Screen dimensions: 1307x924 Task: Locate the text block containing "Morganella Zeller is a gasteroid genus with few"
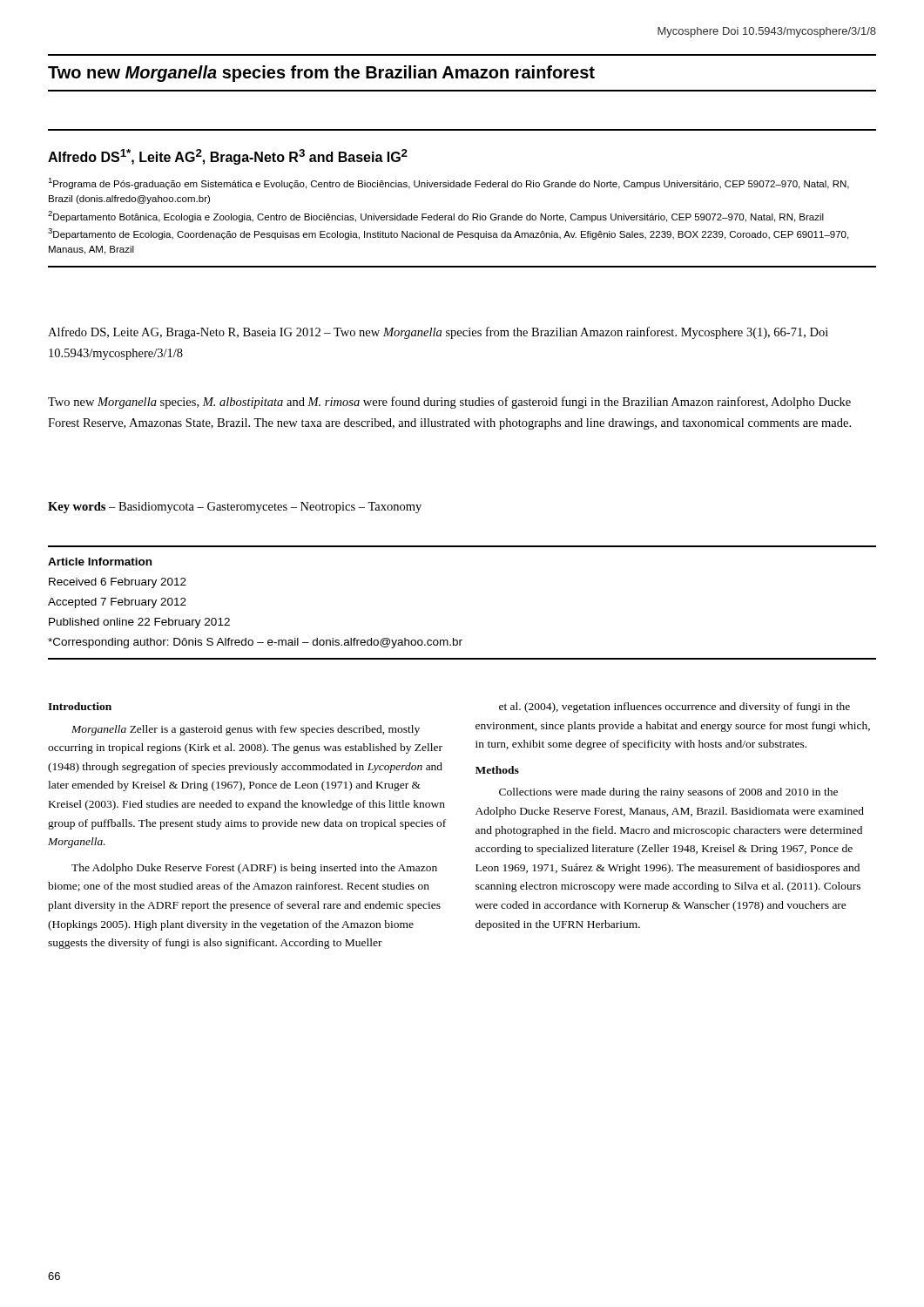pos(248,836)
